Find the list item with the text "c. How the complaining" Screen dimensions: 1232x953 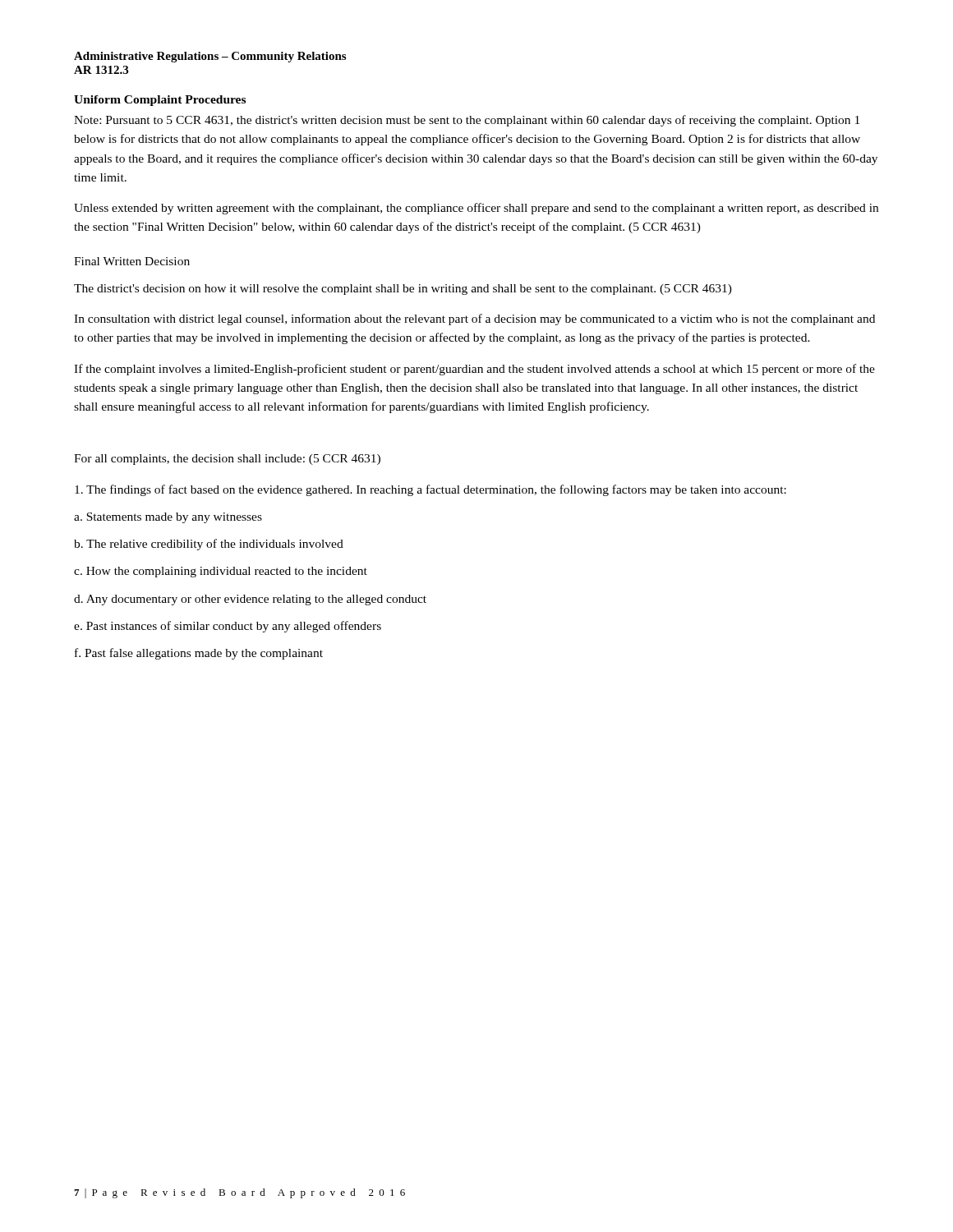221,571
